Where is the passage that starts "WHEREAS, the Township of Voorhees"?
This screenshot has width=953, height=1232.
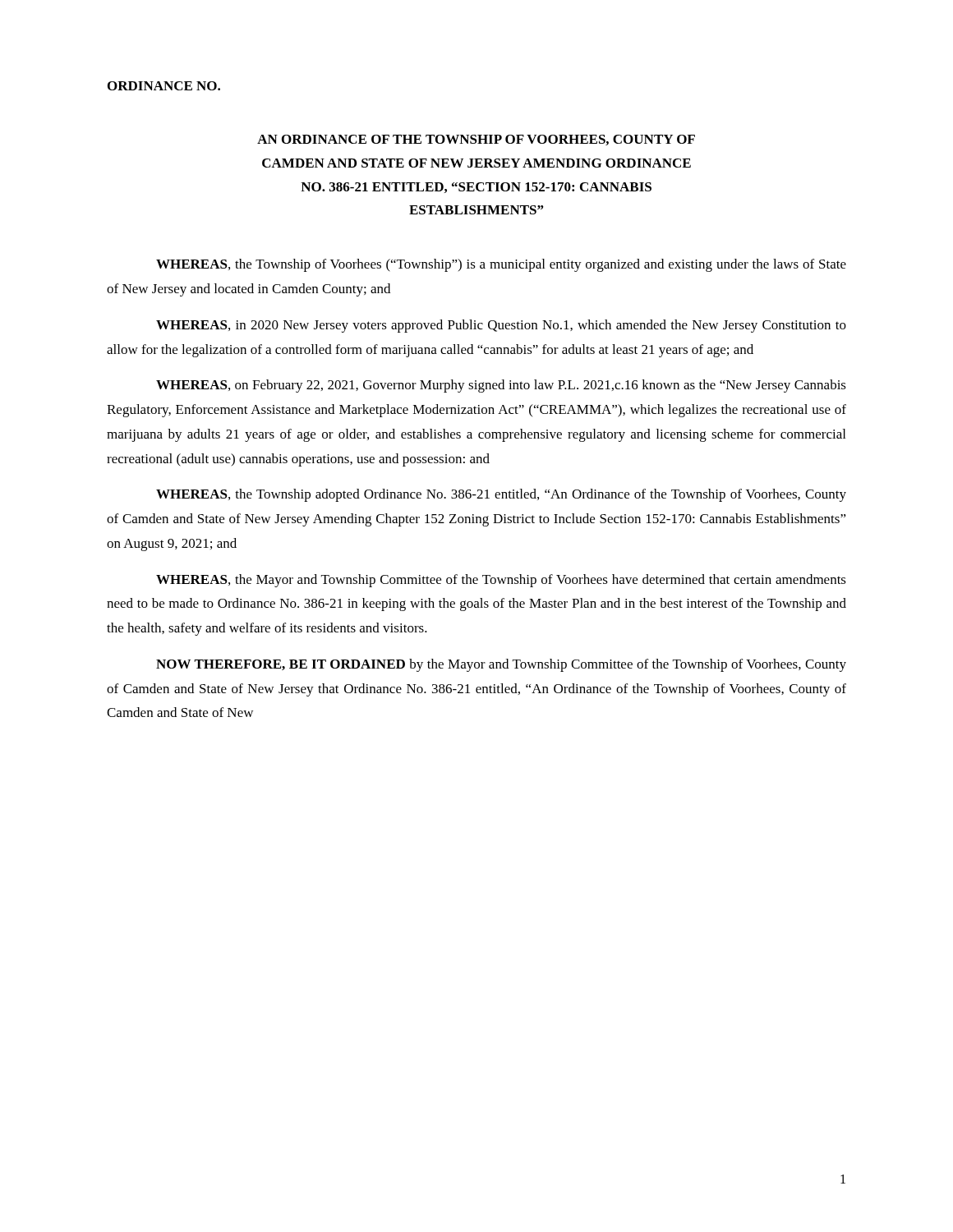pyautogui.click(x=476, y=277)
